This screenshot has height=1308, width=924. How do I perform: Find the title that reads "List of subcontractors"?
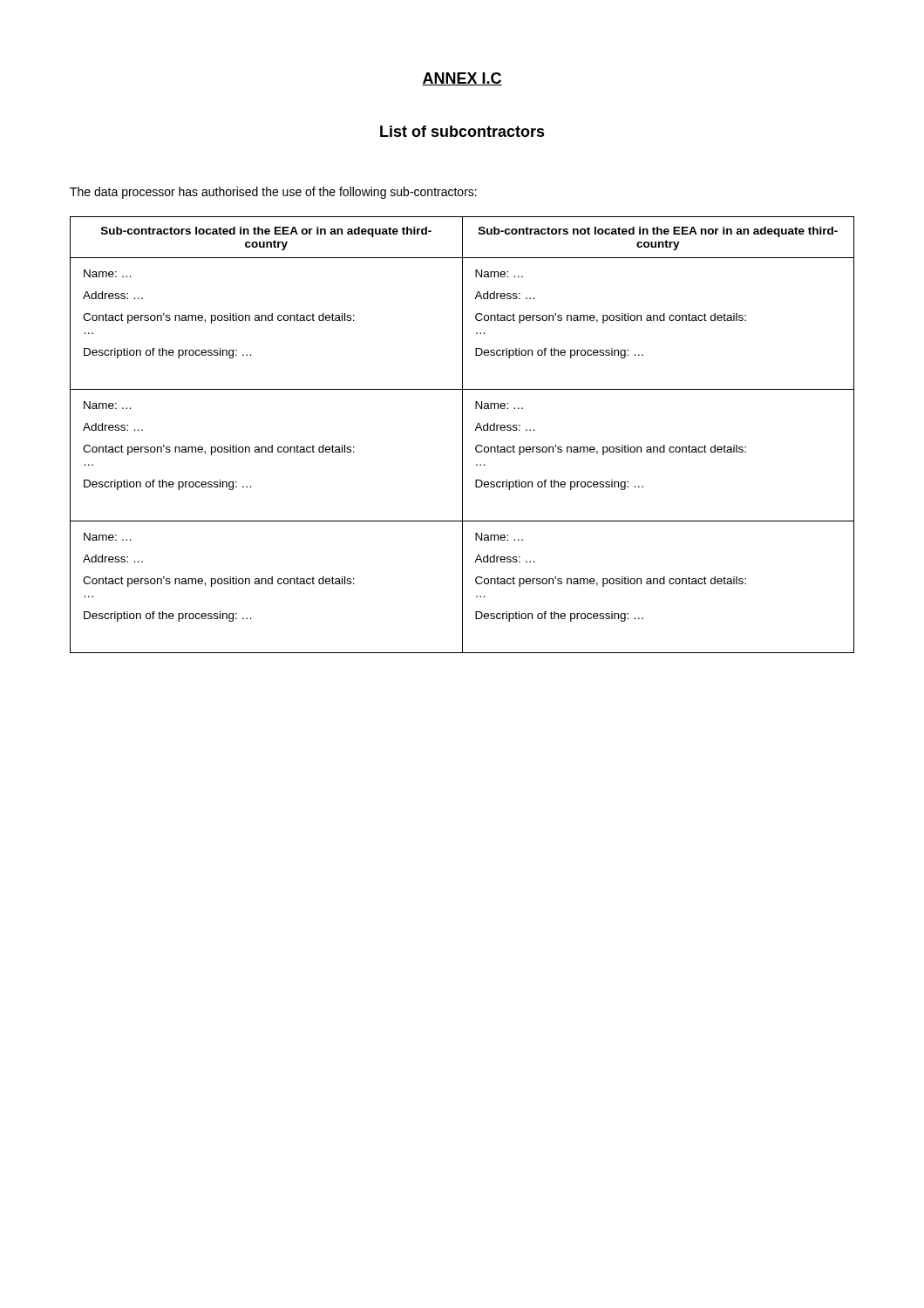click(x=462, y=132)
